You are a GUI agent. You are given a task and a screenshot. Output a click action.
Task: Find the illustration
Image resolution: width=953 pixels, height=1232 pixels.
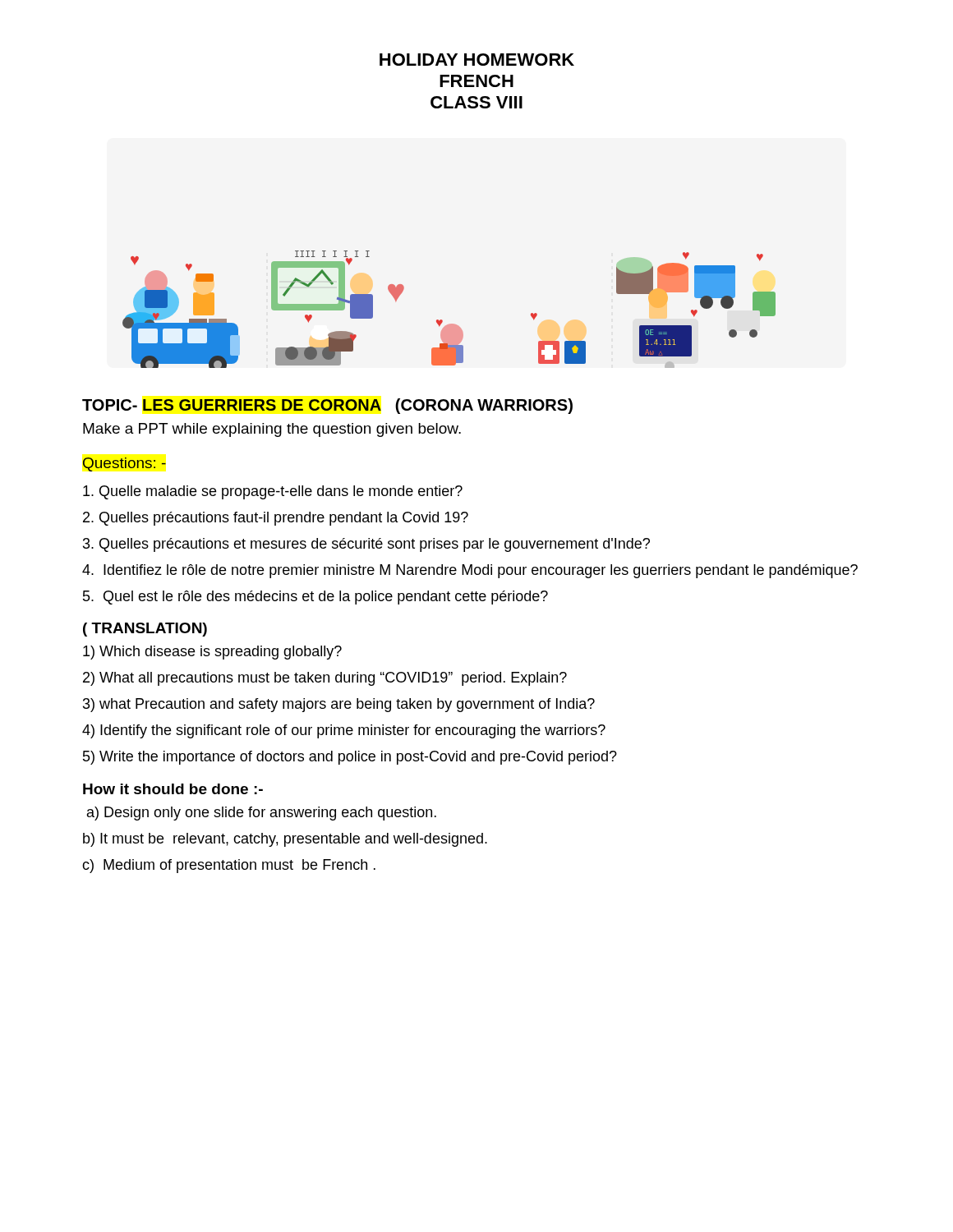[476, 255]
